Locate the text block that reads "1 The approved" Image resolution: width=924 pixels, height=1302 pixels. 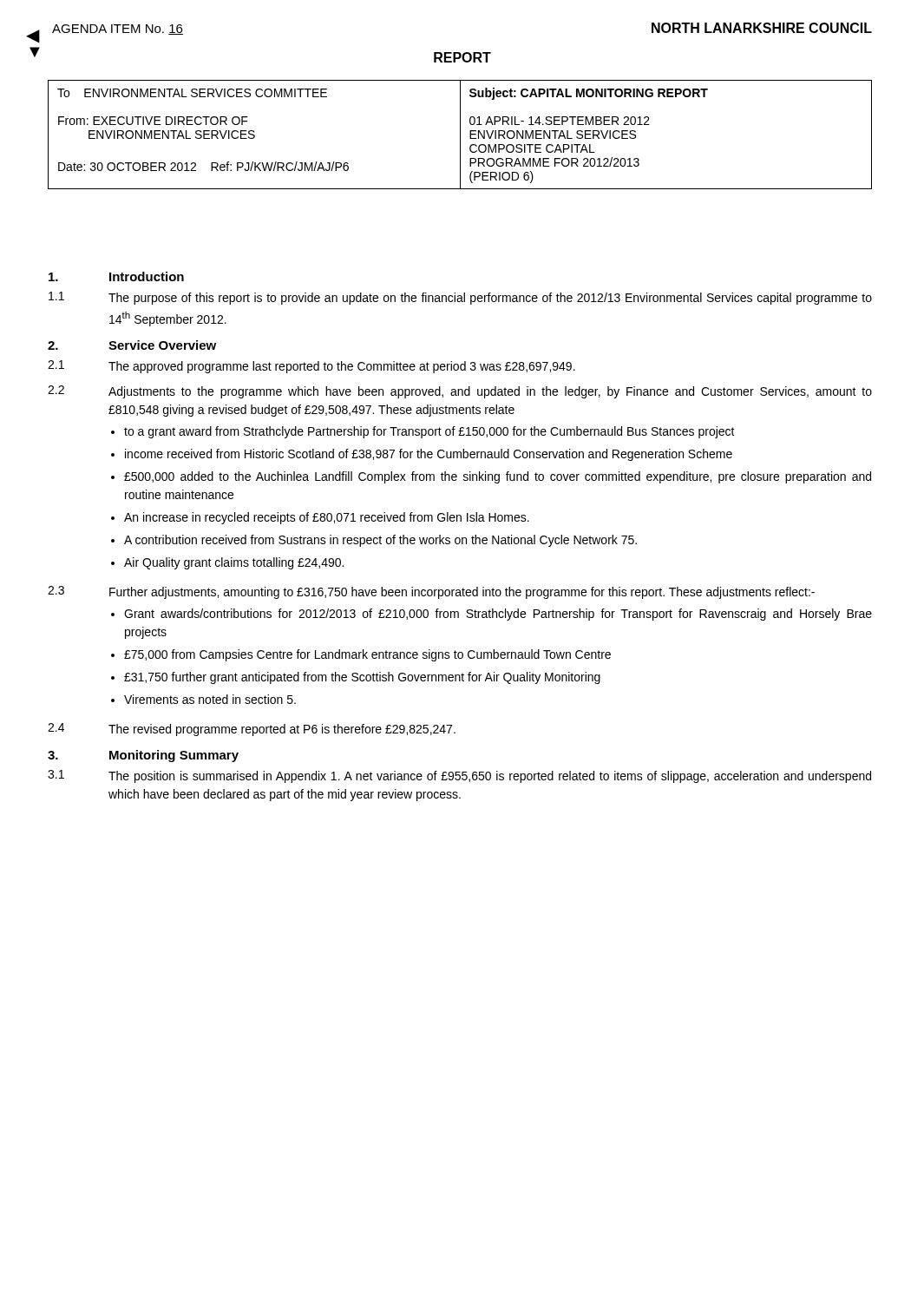[460, 366]
